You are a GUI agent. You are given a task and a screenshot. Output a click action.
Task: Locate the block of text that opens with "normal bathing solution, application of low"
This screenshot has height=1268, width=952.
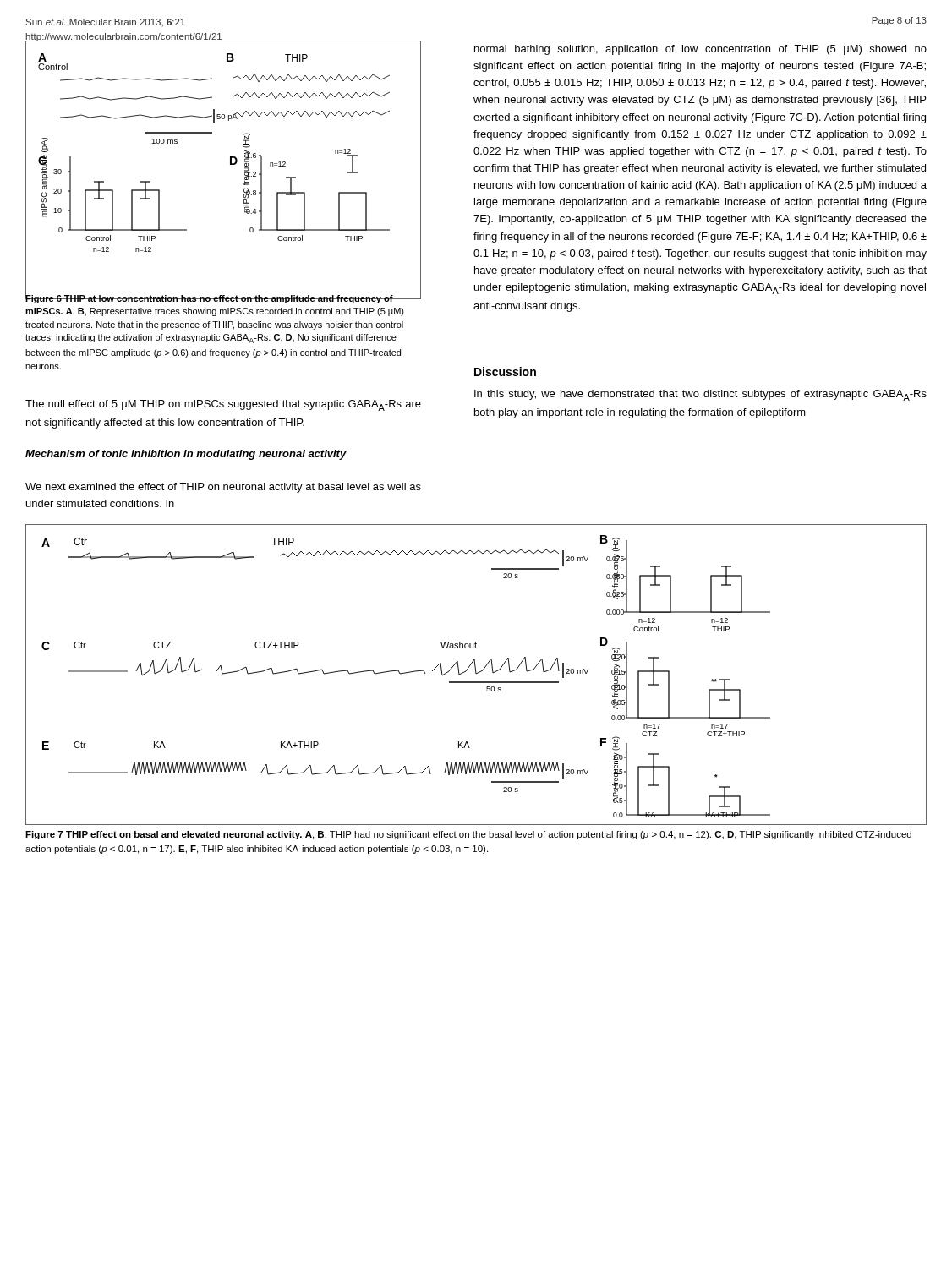pos(700,177)
